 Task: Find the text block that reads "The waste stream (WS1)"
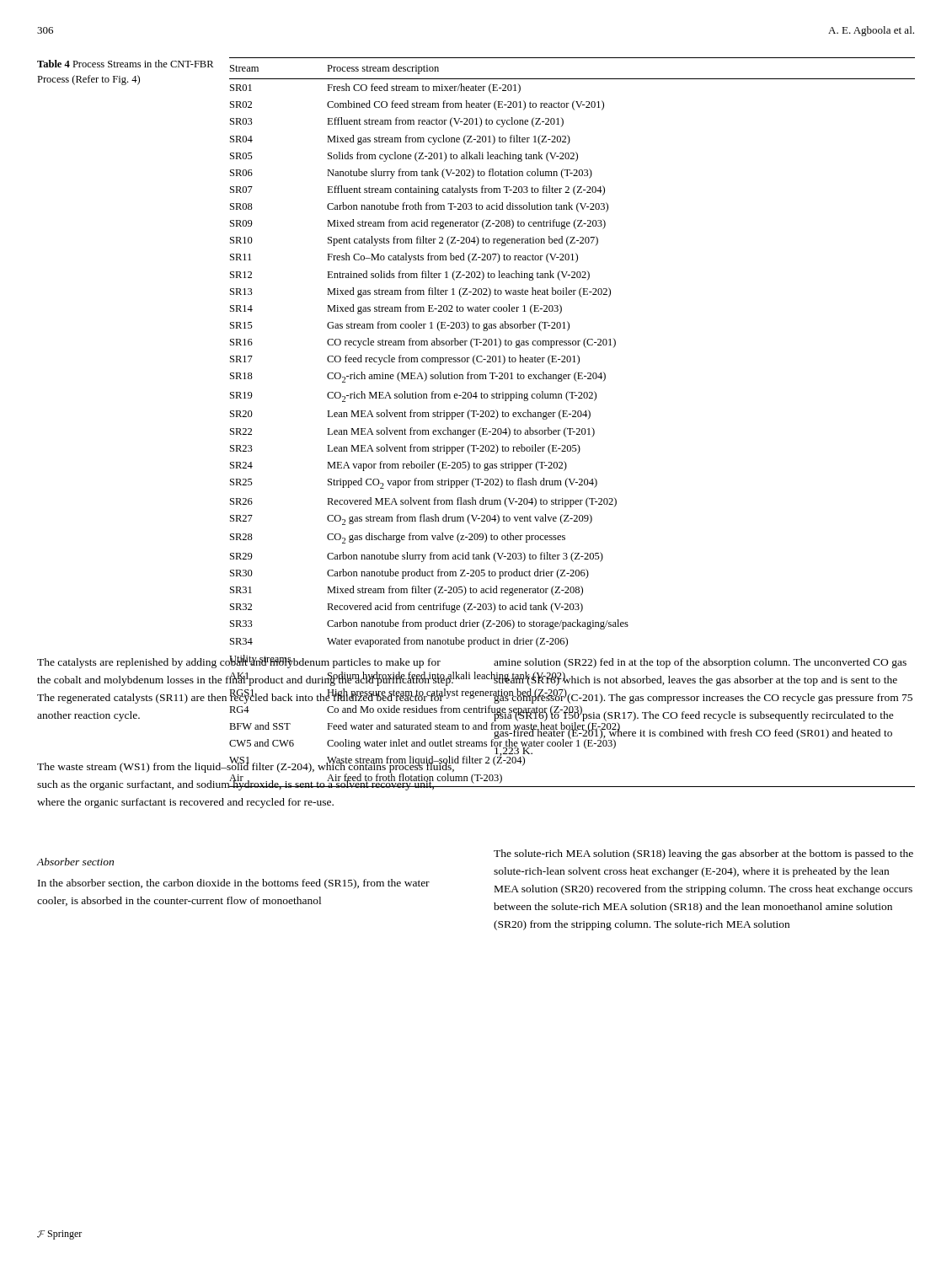pos(246,784)
